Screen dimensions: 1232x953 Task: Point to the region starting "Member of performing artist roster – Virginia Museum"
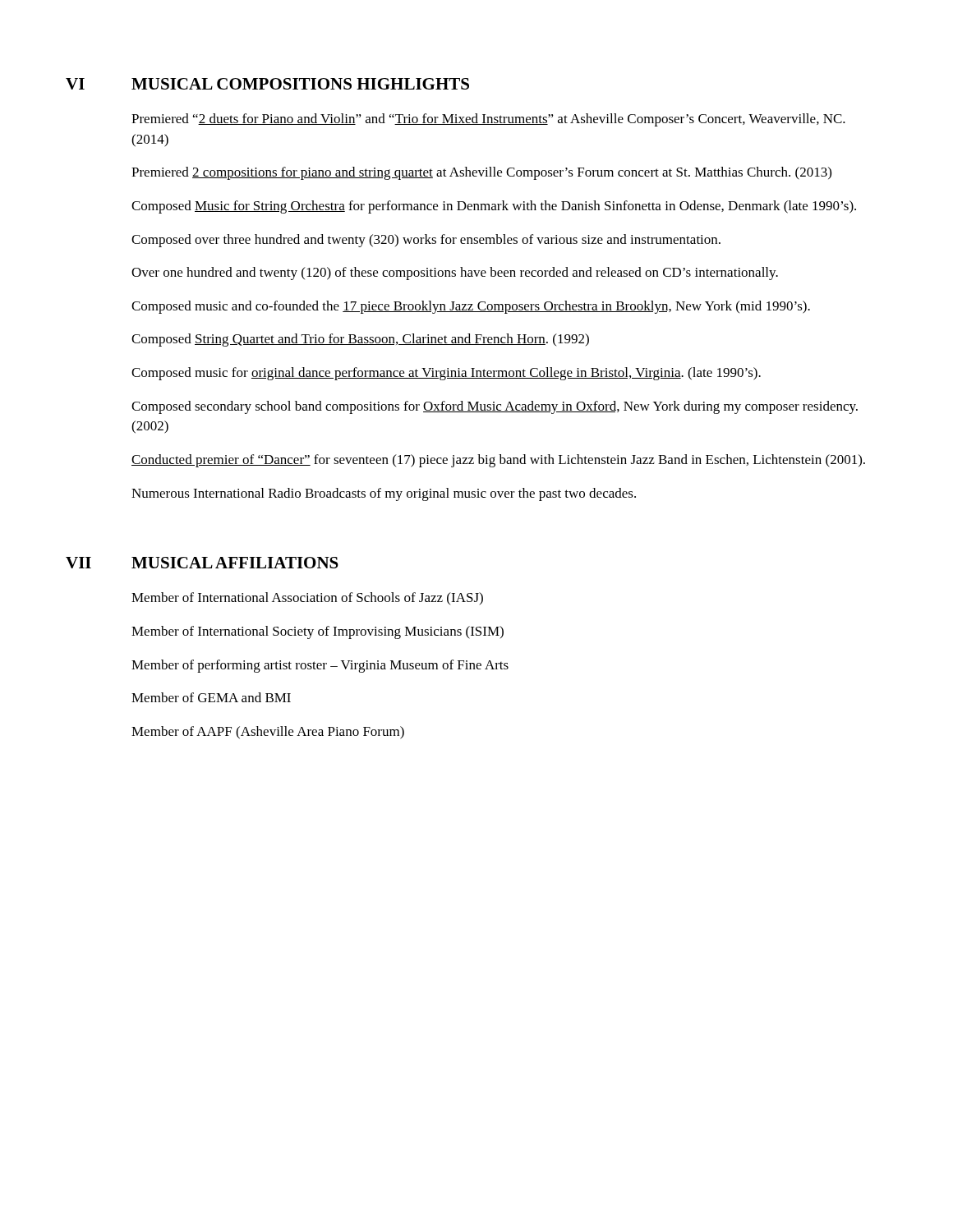[320, 665]
